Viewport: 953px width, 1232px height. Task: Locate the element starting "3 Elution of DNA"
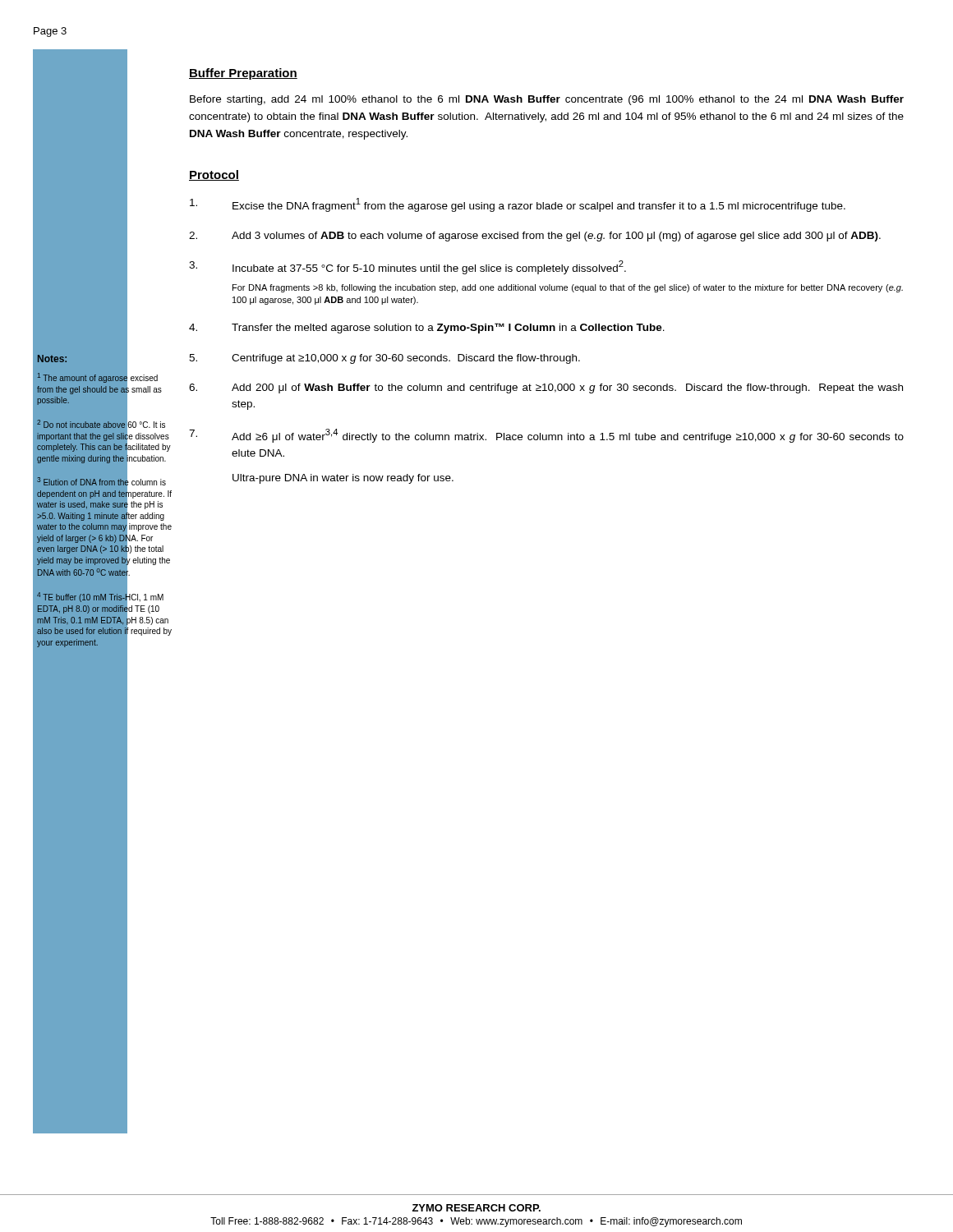104,527
